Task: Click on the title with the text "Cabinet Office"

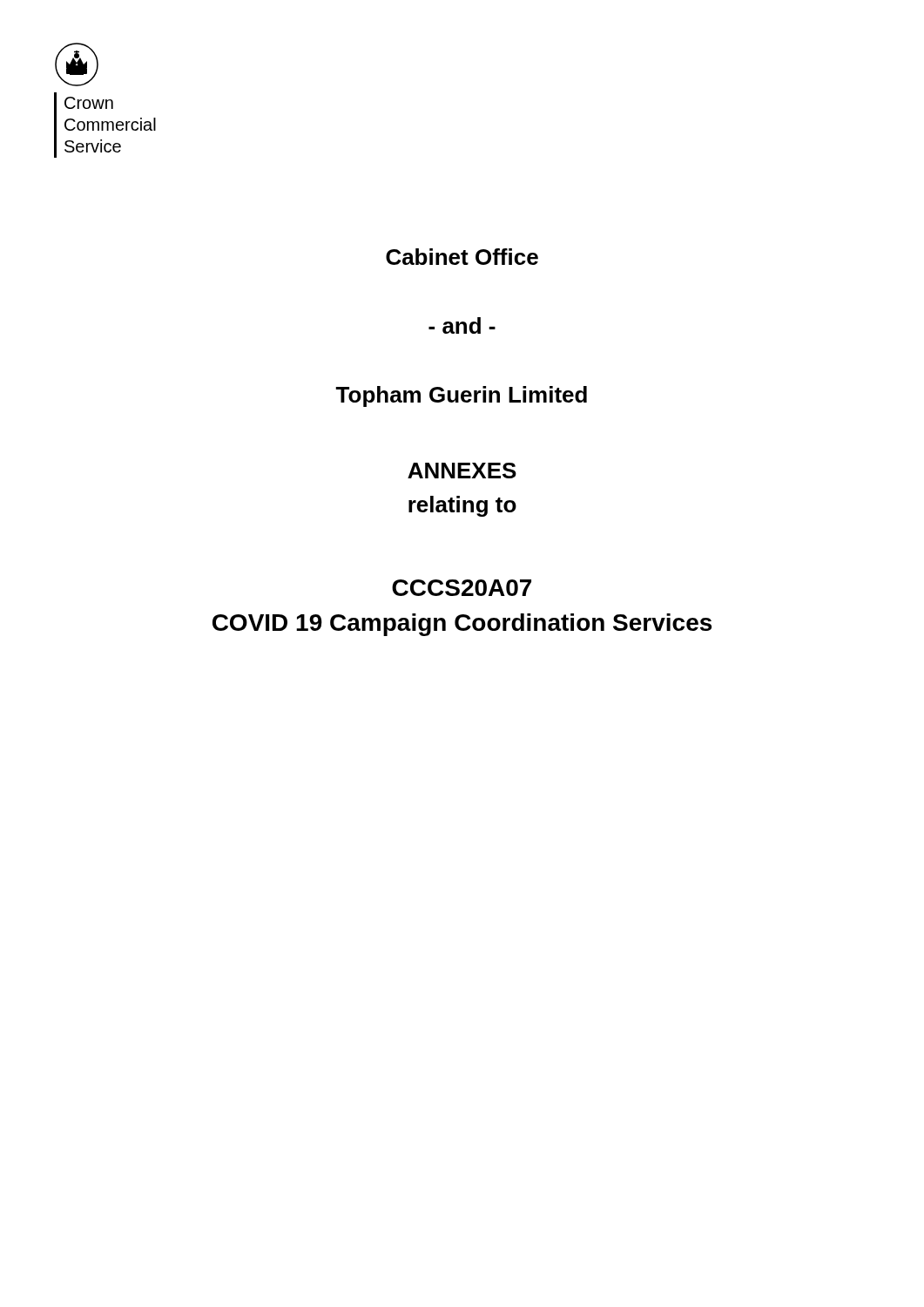Action: 462,257
